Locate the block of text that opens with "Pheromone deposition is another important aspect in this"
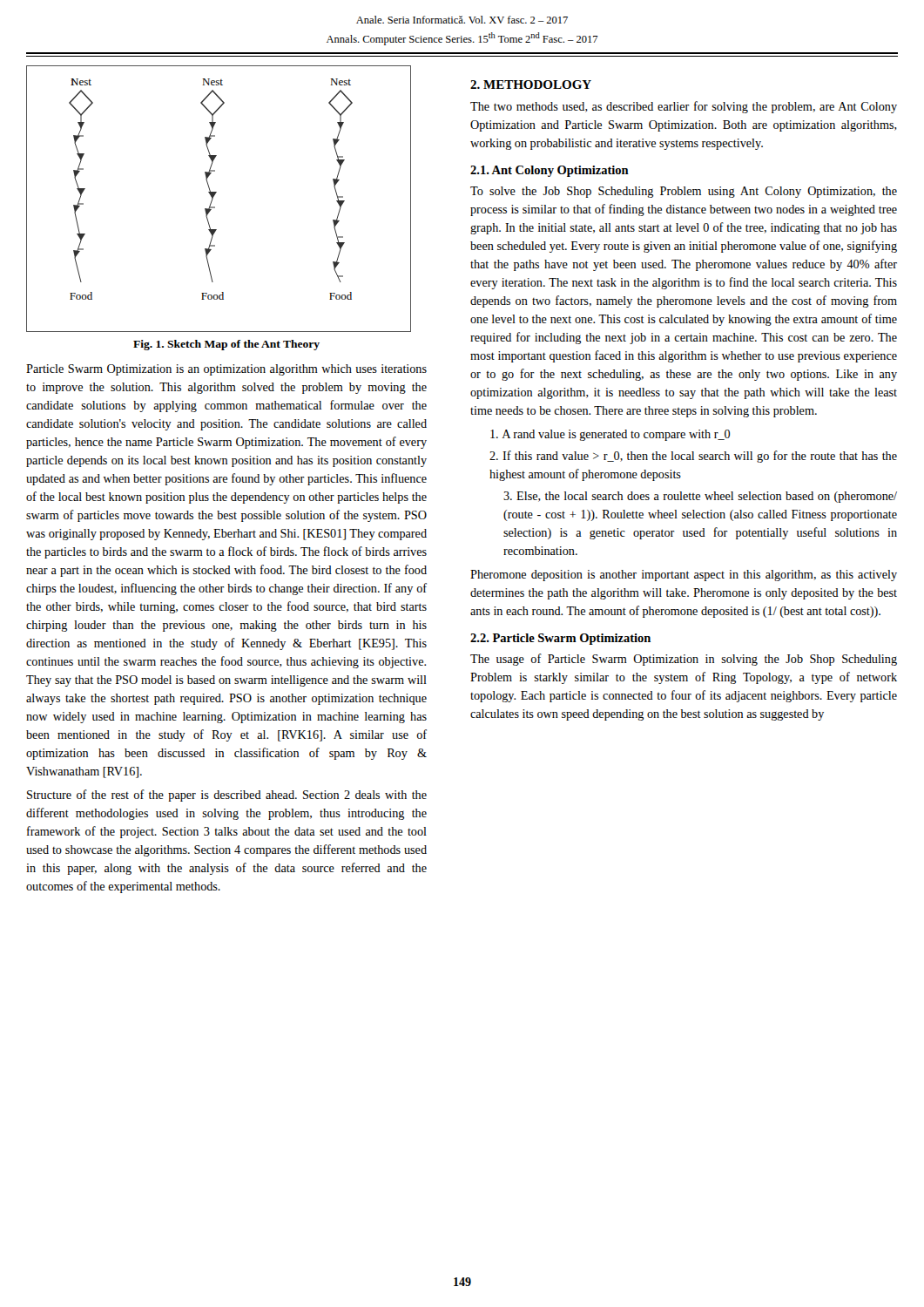 [684, 593]
